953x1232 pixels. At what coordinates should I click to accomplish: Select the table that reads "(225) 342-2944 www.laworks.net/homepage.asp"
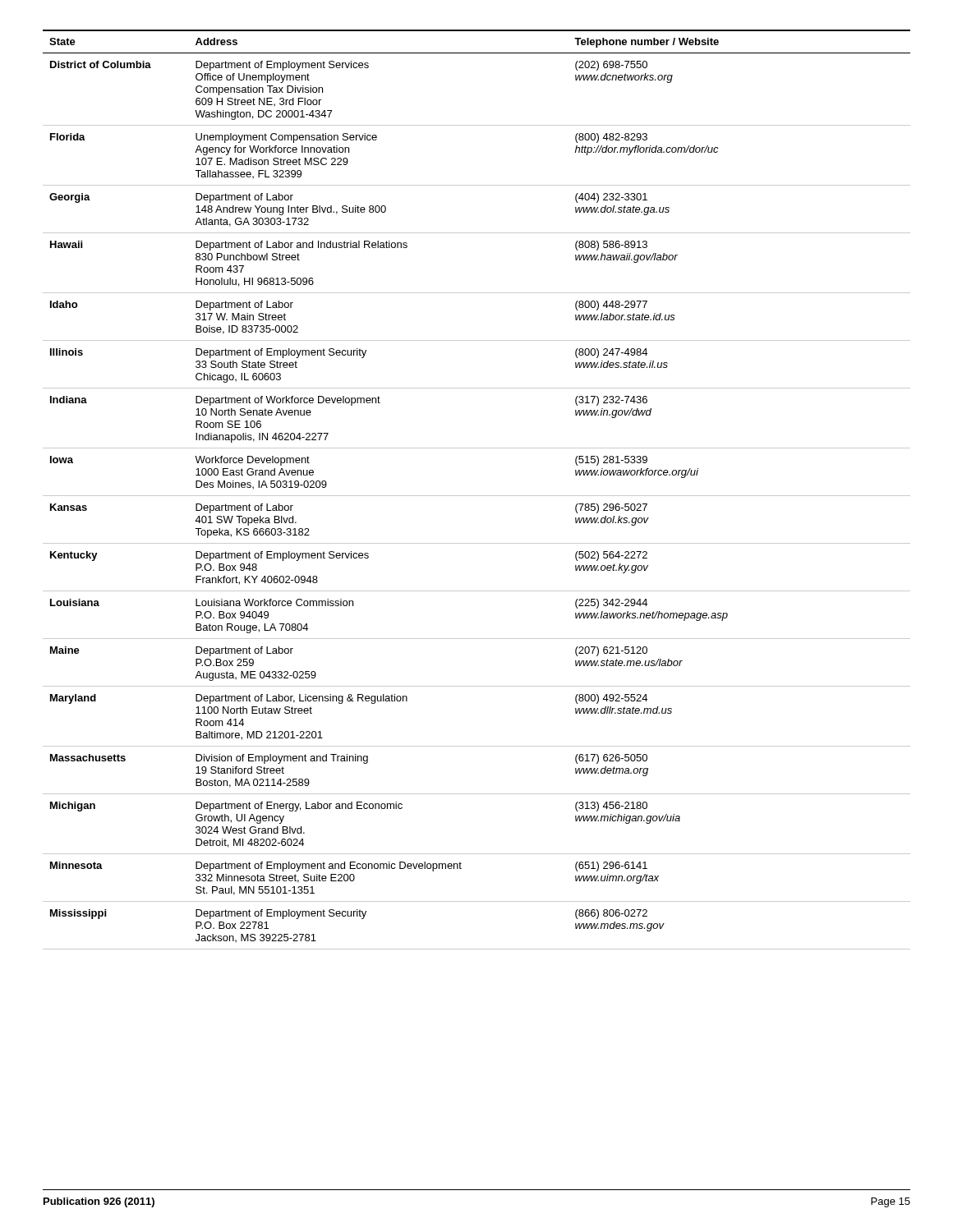(476, 490)
